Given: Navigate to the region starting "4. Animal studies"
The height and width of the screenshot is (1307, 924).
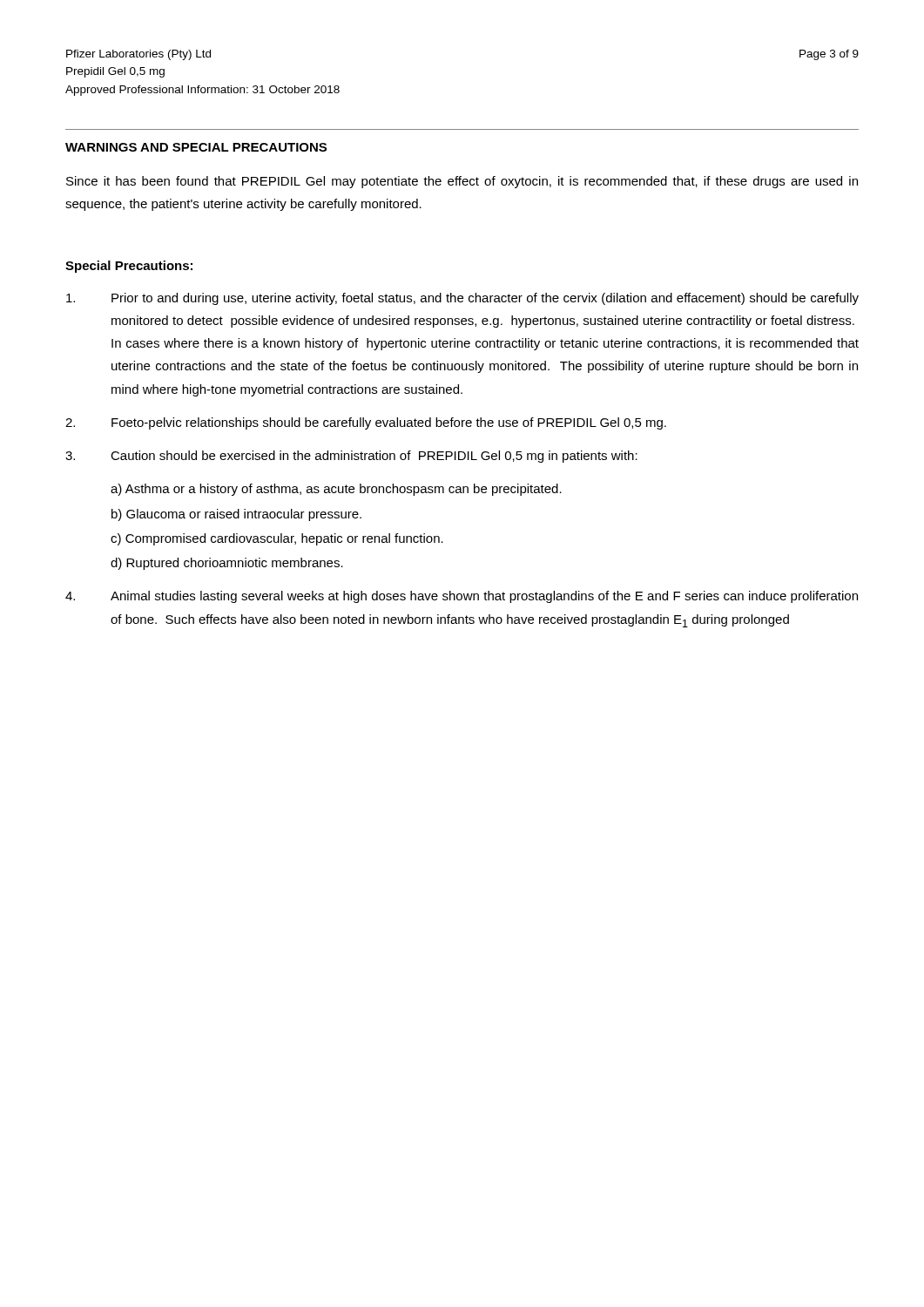Looking at the screenshot, I should (x=462, y=609).
